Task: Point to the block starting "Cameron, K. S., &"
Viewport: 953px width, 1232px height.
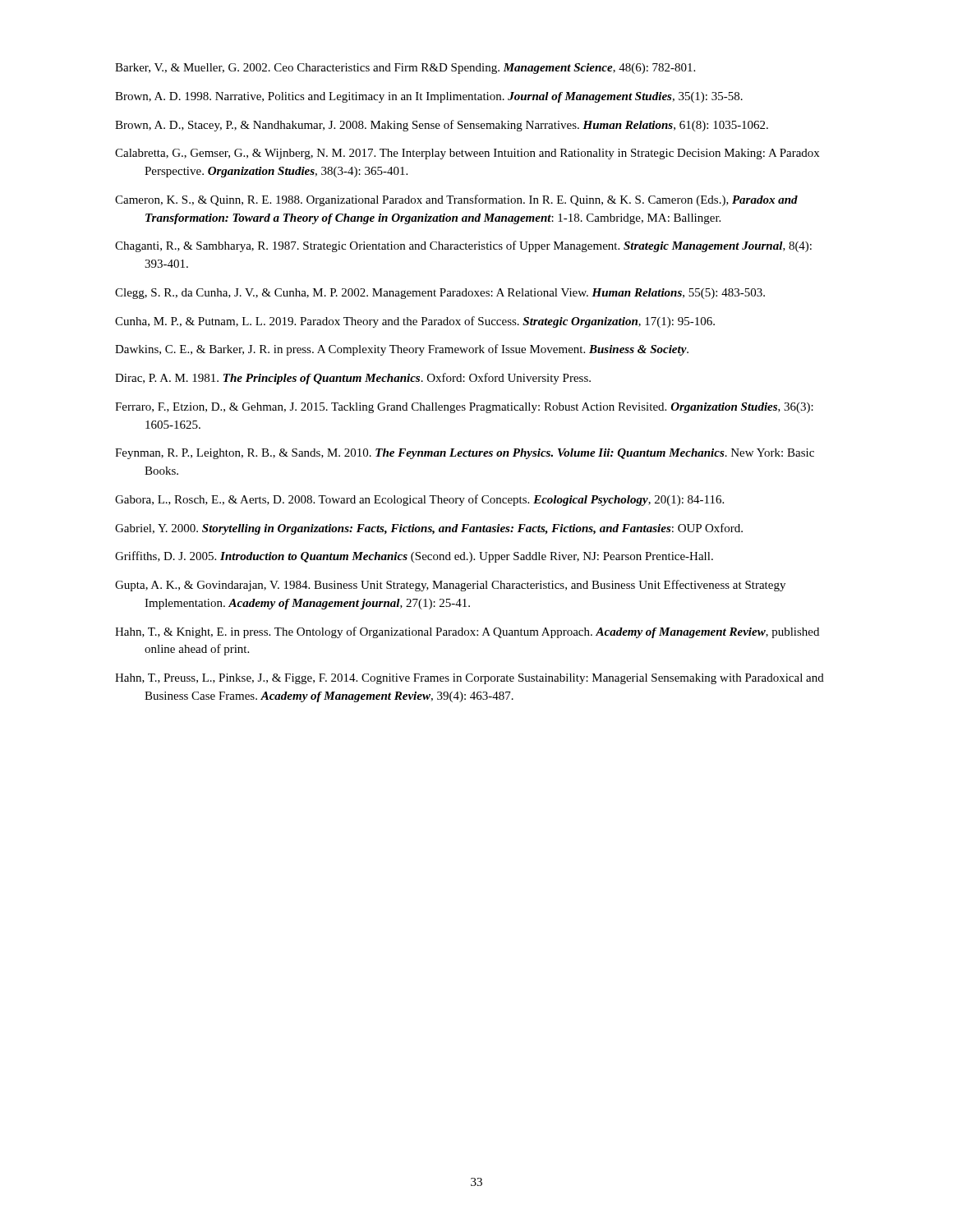Action: coord(456,208)
